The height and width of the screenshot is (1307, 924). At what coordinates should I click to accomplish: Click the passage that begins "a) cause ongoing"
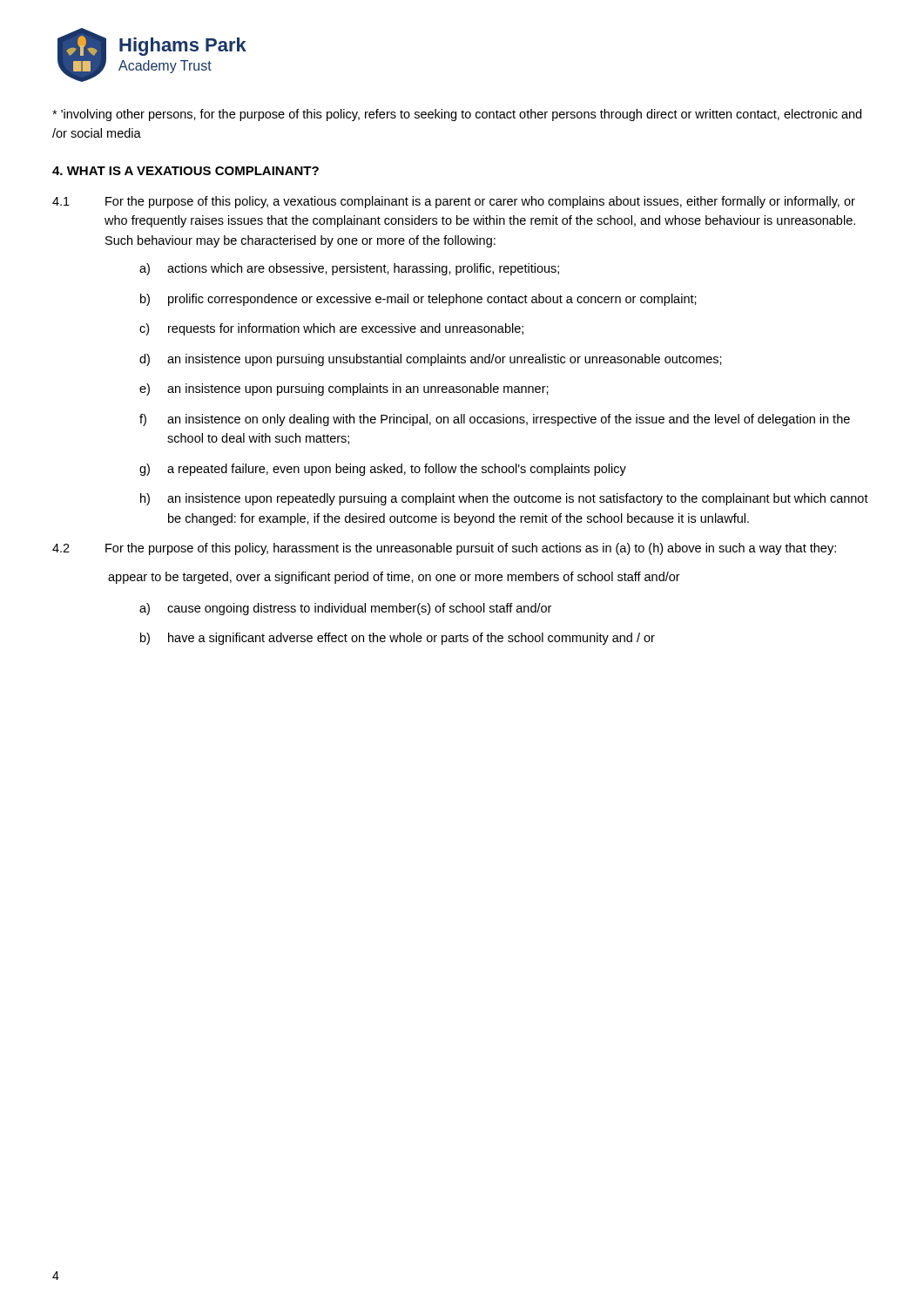pos(506,608)
